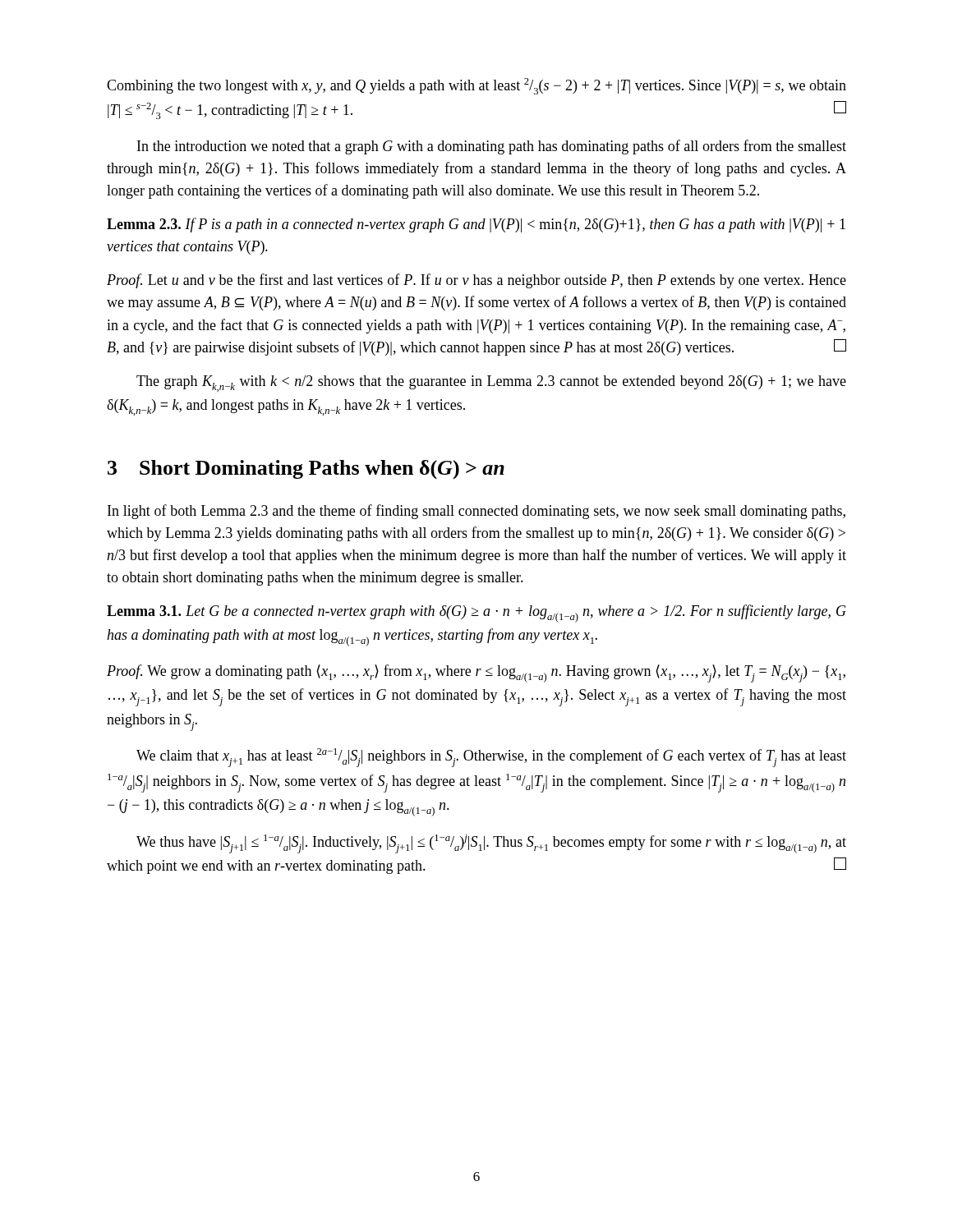Click on the text block with the text "Proof. We grow a dominating path ⟨x1, …,"
953x1232 pixels.
pyautogui.click(x=476, y=697)
